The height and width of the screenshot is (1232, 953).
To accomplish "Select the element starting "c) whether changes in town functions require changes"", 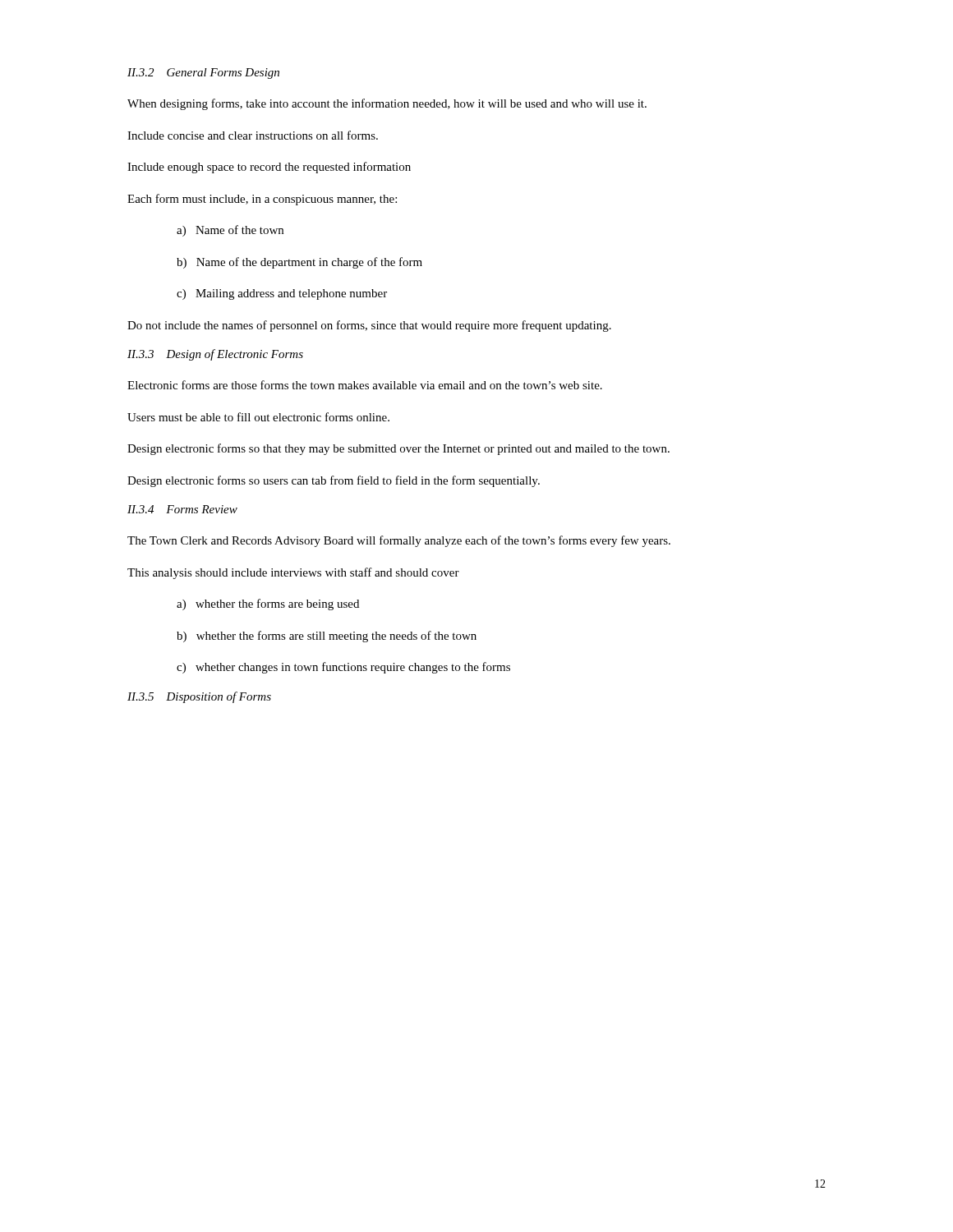I will 344,667.
